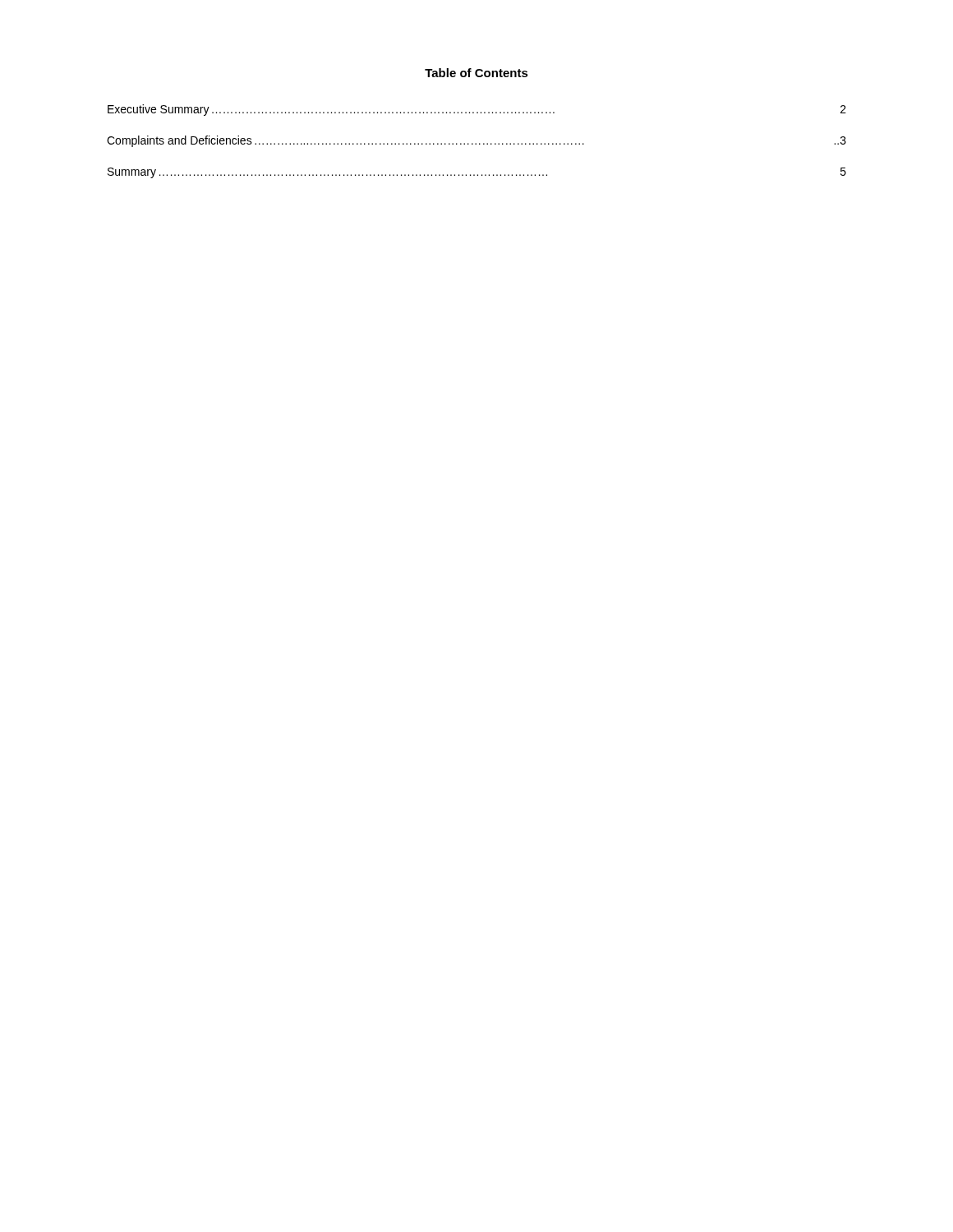Image resolution: width=953 pixels, height=1232 pixels.
Task: Click on the list item with the text "Executive Summary………………………………………………………………………………2"
Action: tap(476, 109)
